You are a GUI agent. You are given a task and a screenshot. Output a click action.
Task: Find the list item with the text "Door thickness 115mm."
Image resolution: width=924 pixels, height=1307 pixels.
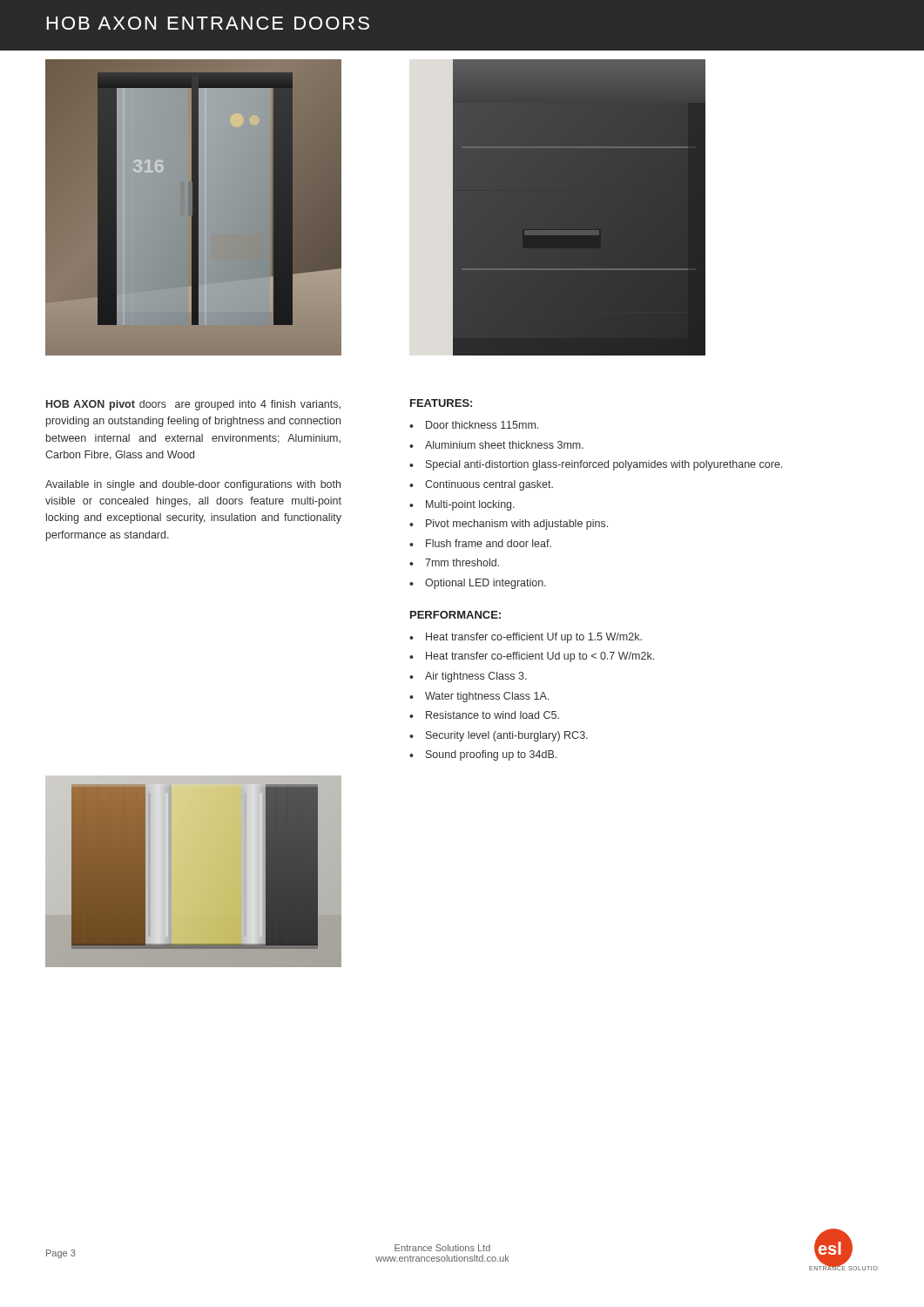coord(482,425)
